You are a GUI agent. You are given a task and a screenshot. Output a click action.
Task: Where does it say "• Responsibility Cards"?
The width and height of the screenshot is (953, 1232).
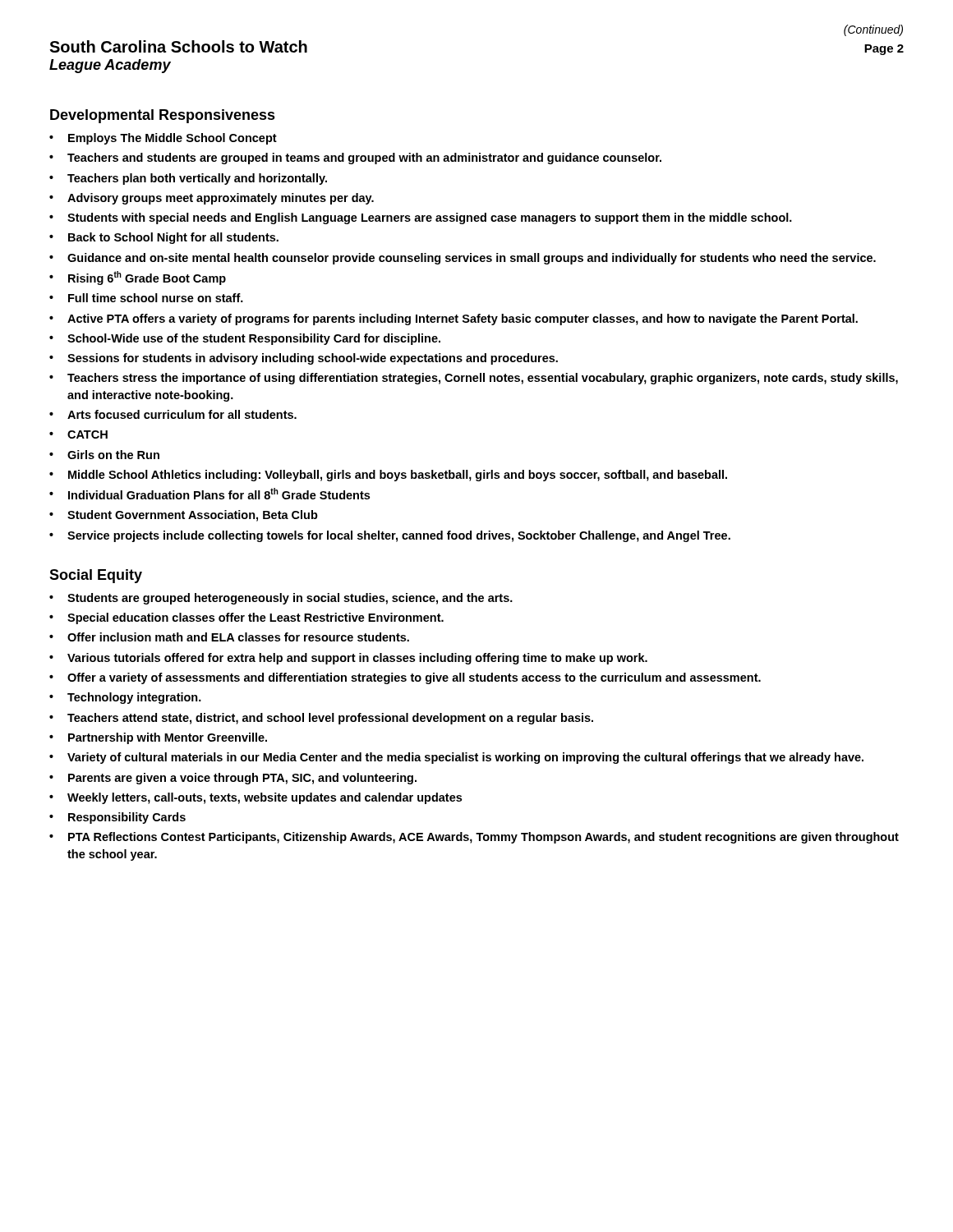click(117, 818)
